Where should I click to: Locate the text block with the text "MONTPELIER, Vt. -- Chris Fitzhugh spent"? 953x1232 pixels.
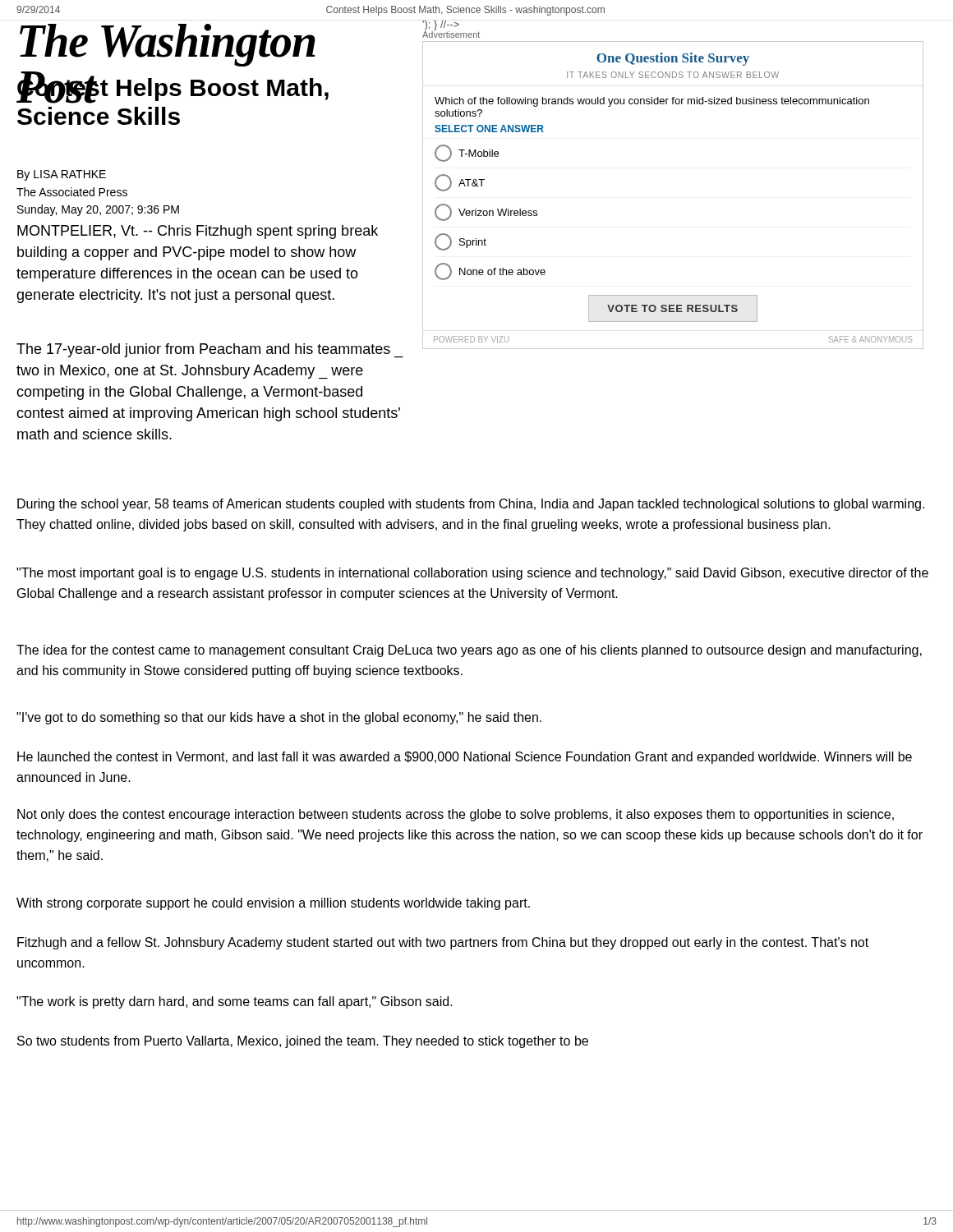point(197,263)
